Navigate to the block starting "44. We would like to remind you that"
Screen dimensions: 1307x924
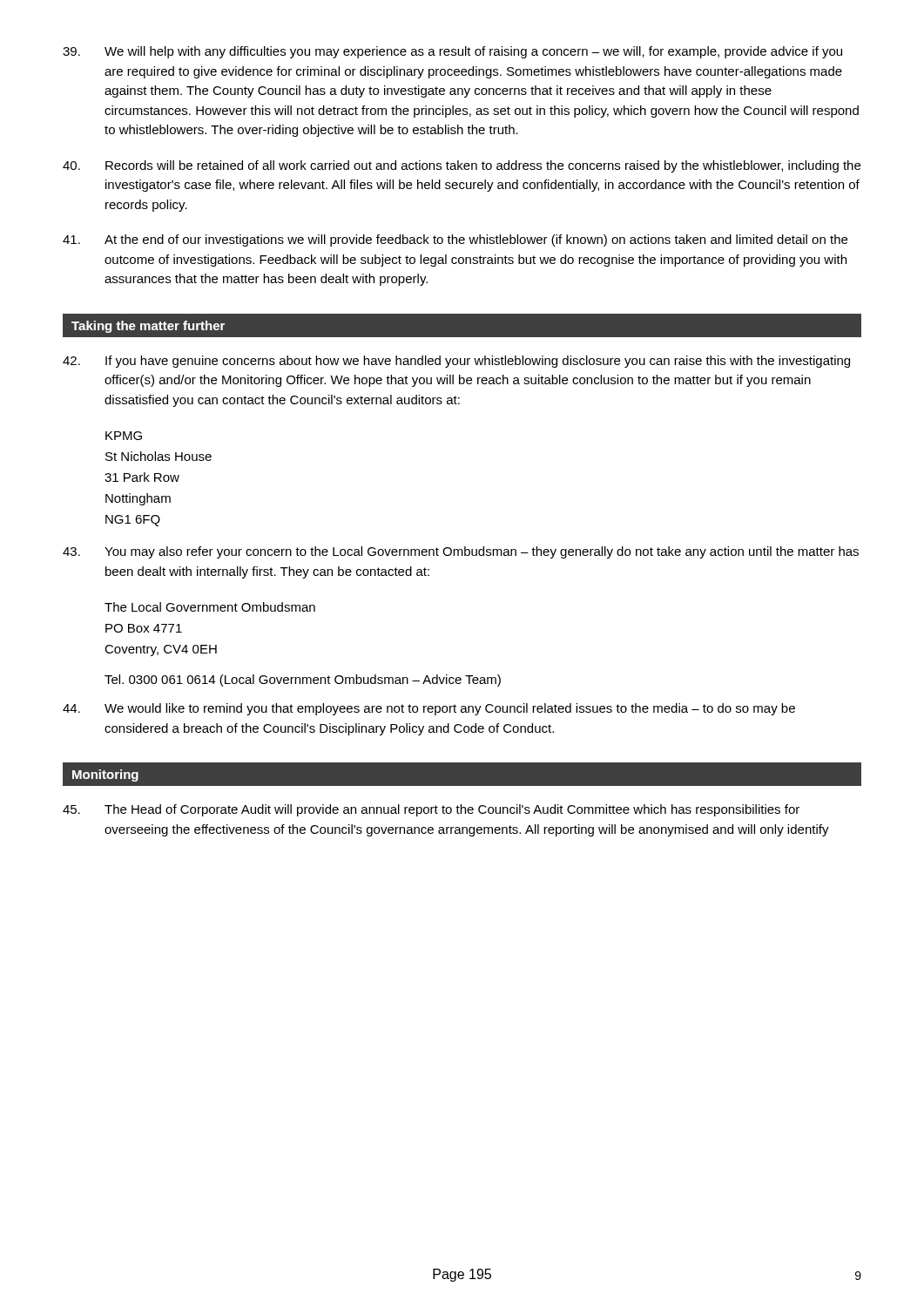462,718
